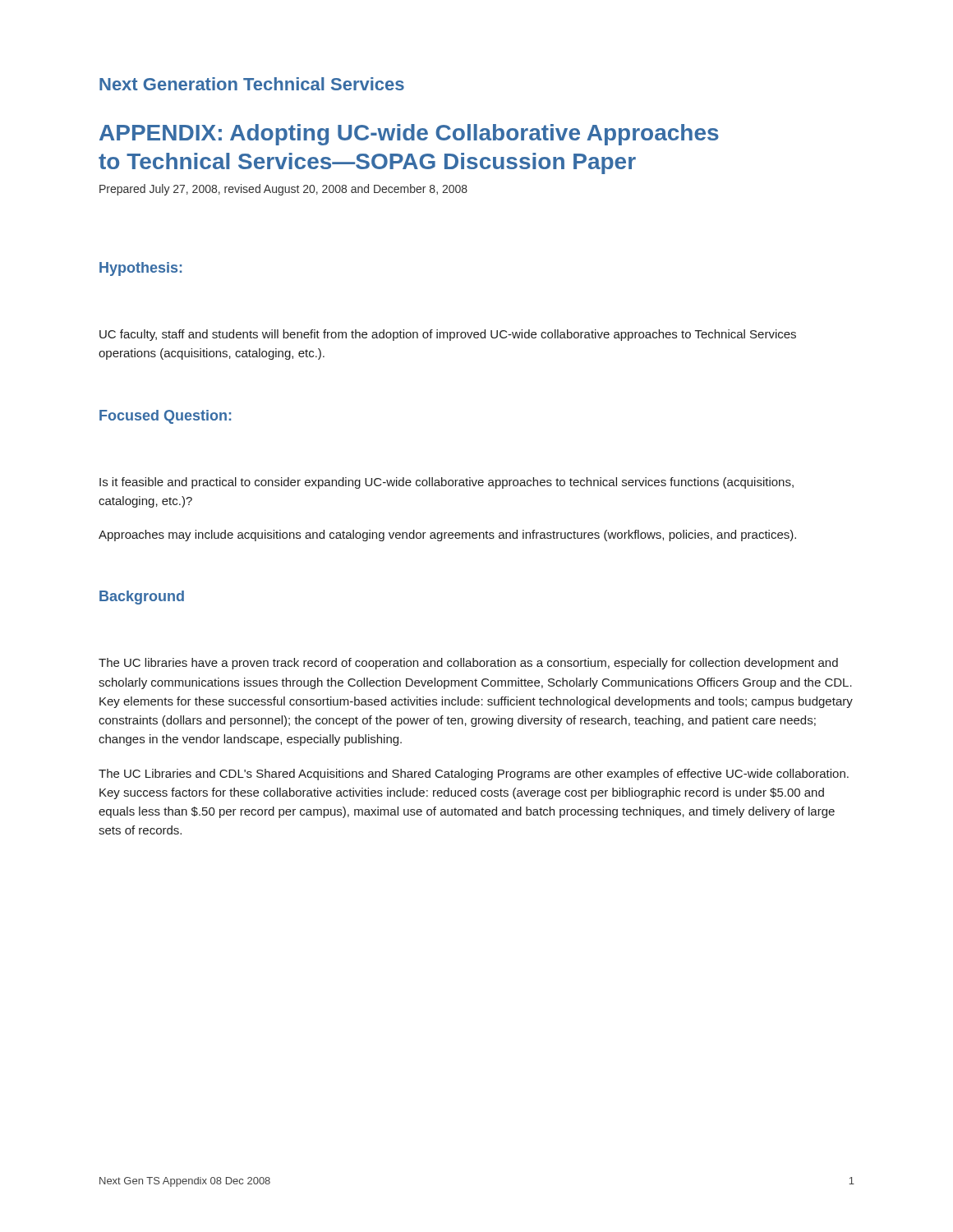Where is the passage that starts "Prepared July 27, 2008, revised August"?
The height and width of the screenshot is (1232, 953).
283,189
